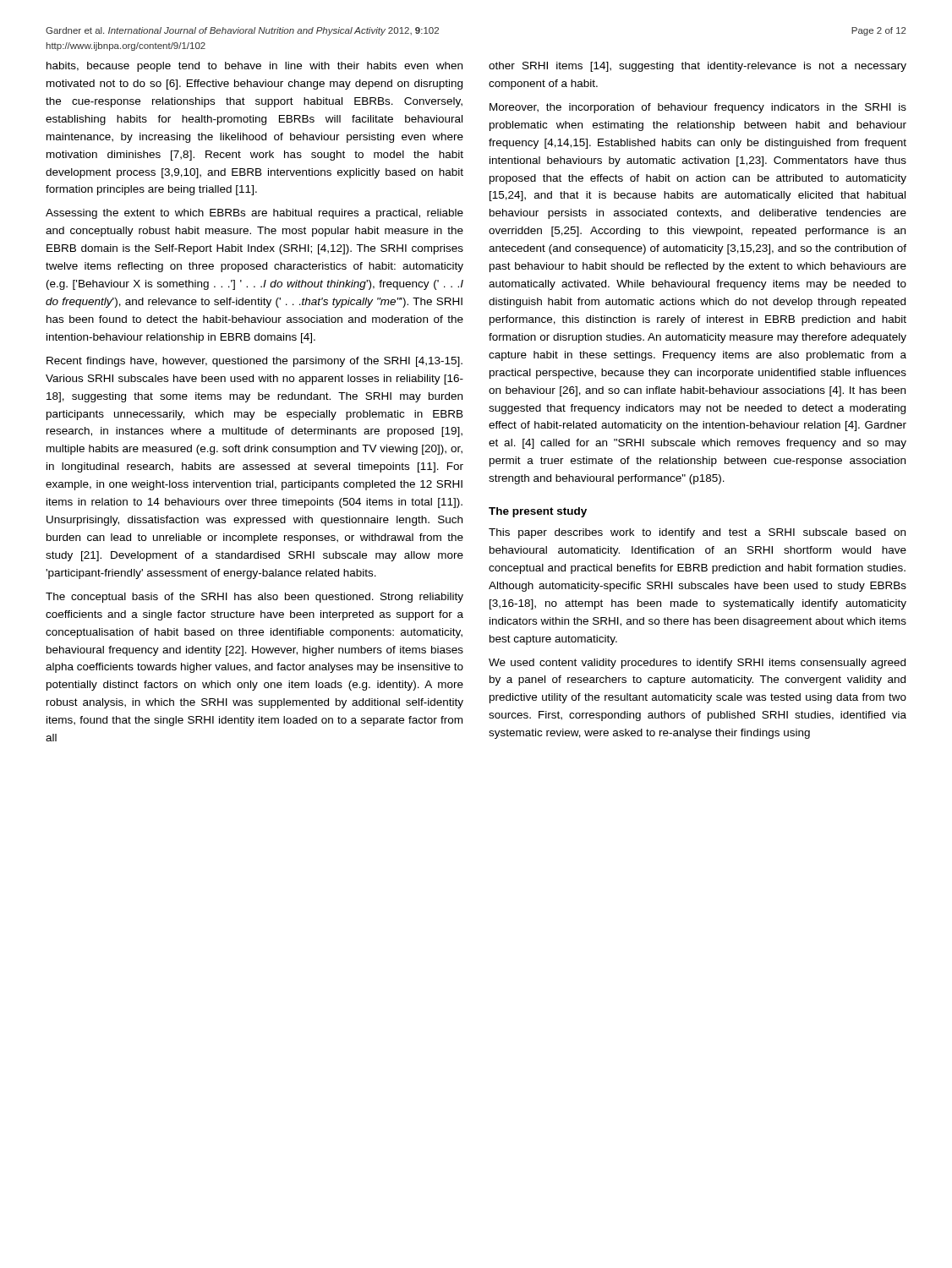Find the text block that says "The conceptual basis of"
The height and width of the screenshot is (1268, 952).
pyautogui.click(x=255, y=668)
